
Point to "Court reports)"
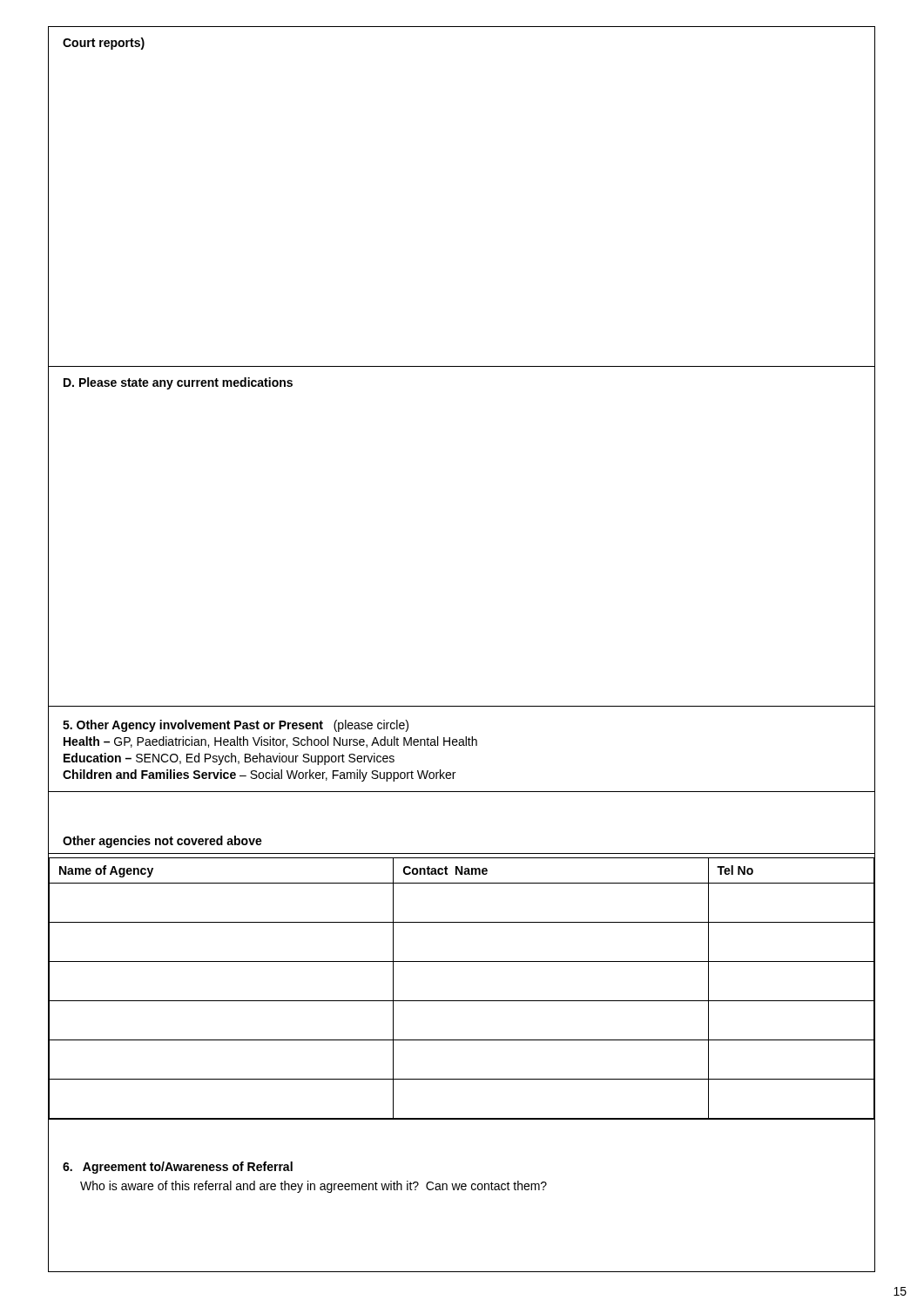coord(104,43)
